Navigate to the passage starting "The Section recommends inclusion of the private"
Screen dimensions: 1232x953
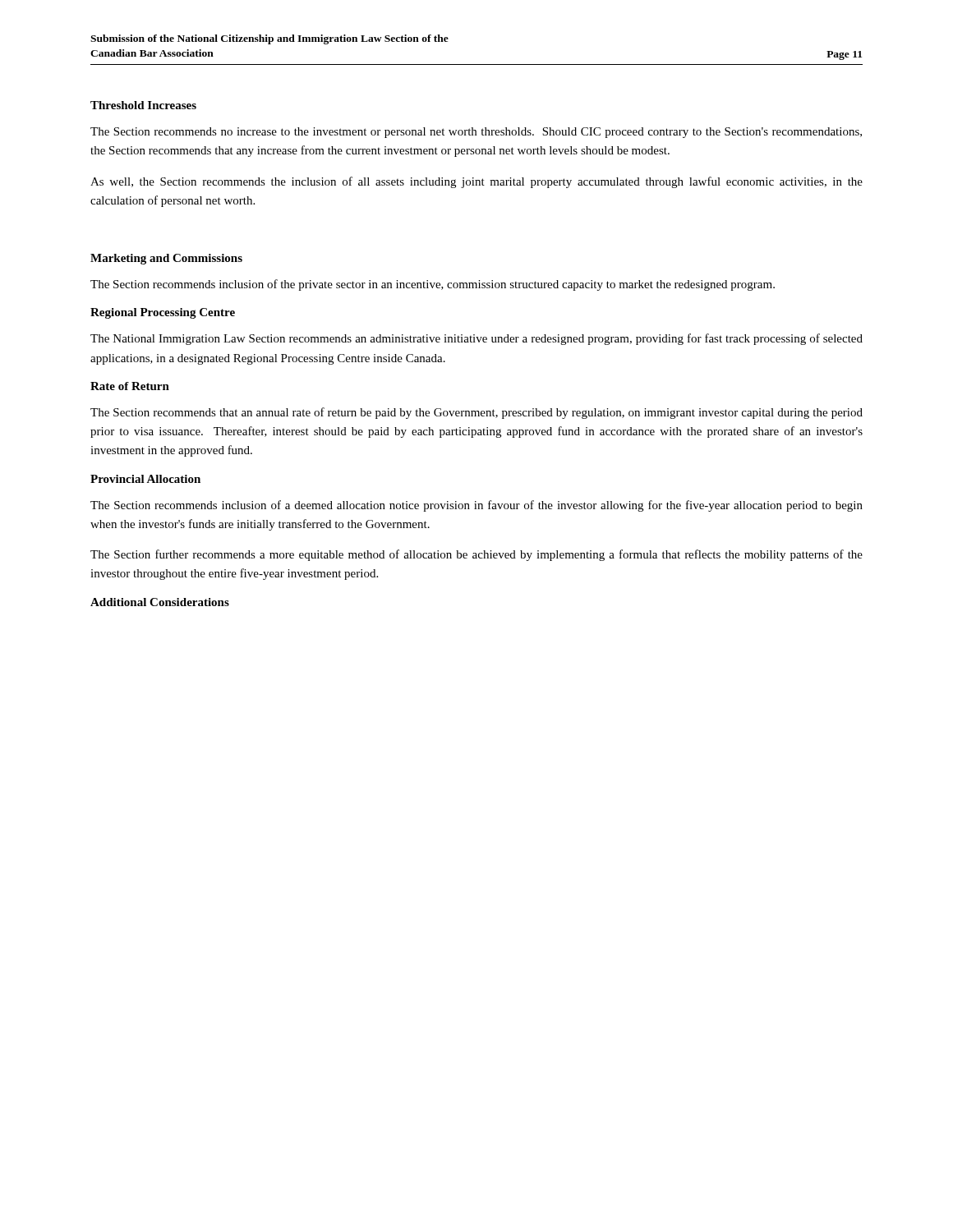tap(433, 284)
